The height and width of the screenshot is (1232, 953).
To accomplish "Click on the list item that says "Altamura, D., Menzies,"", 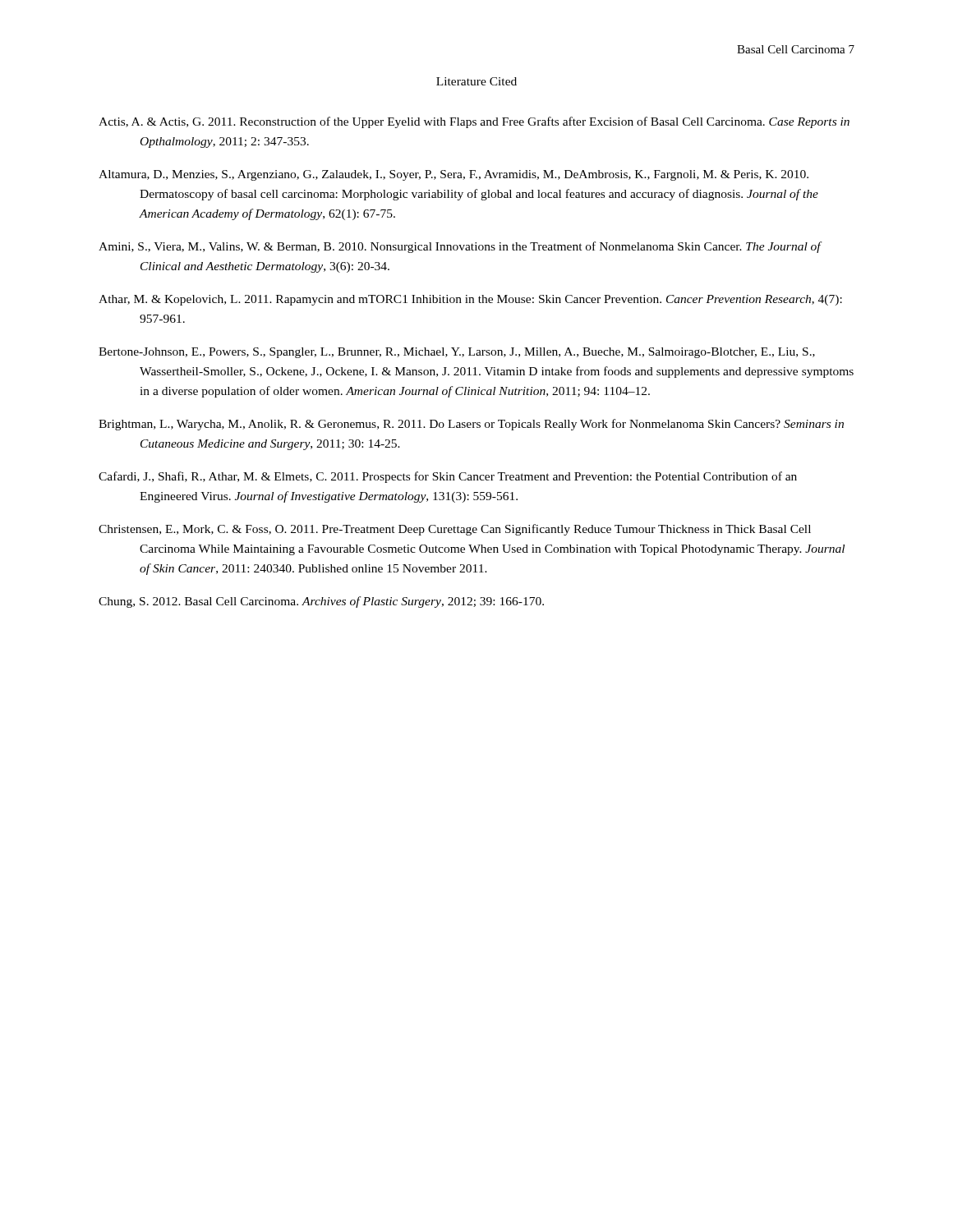I will (x=458, y=193).
